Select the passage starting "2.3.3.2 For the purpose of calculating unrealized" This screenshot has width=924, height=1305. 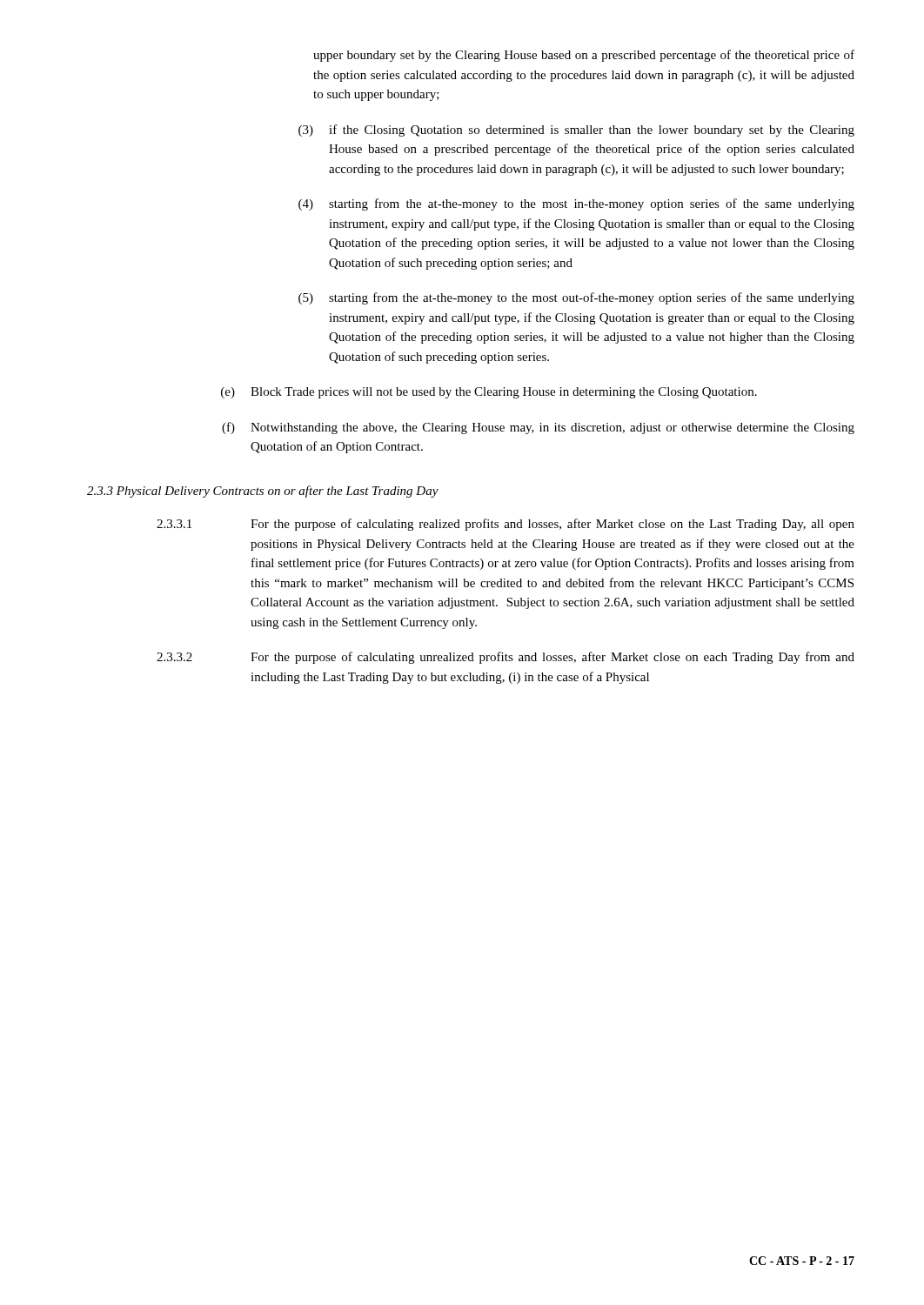coord(506,667)
